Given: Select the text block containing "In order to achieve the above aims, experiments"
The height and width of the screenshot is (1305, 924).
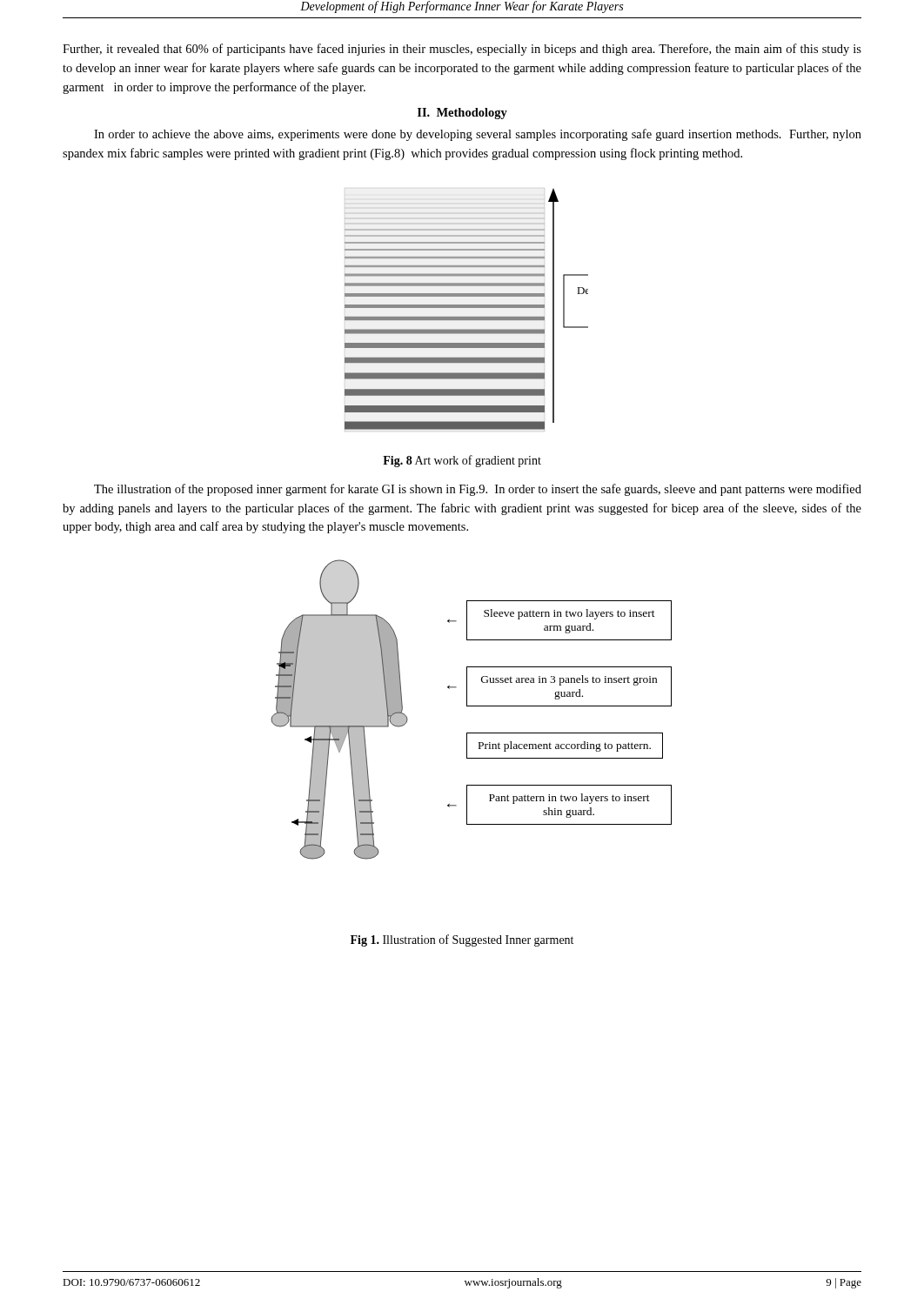Looking at the screenshot, I should [x=462, y=144].
